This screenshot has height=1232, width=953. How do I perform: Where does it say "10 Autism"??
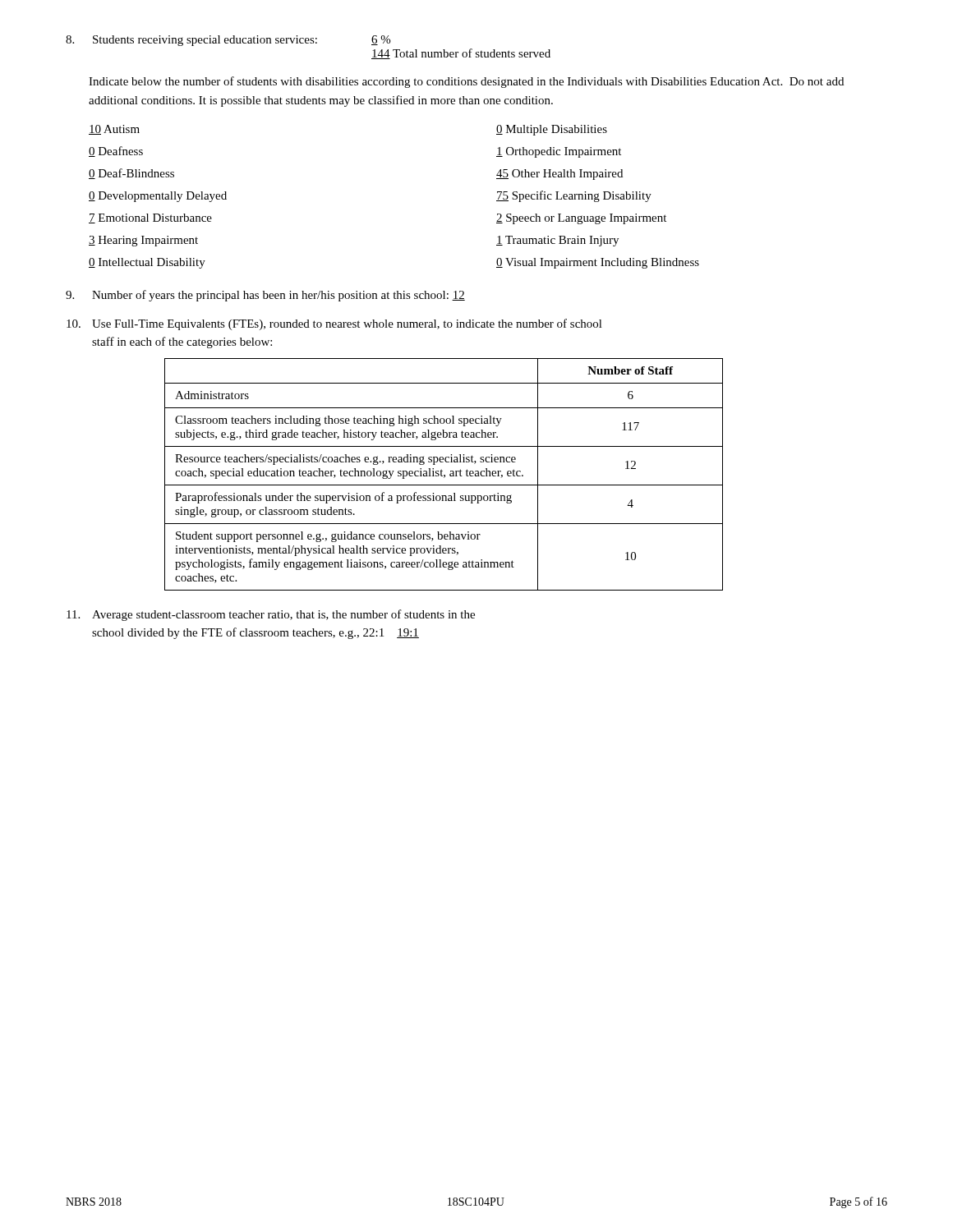point(114,129)
